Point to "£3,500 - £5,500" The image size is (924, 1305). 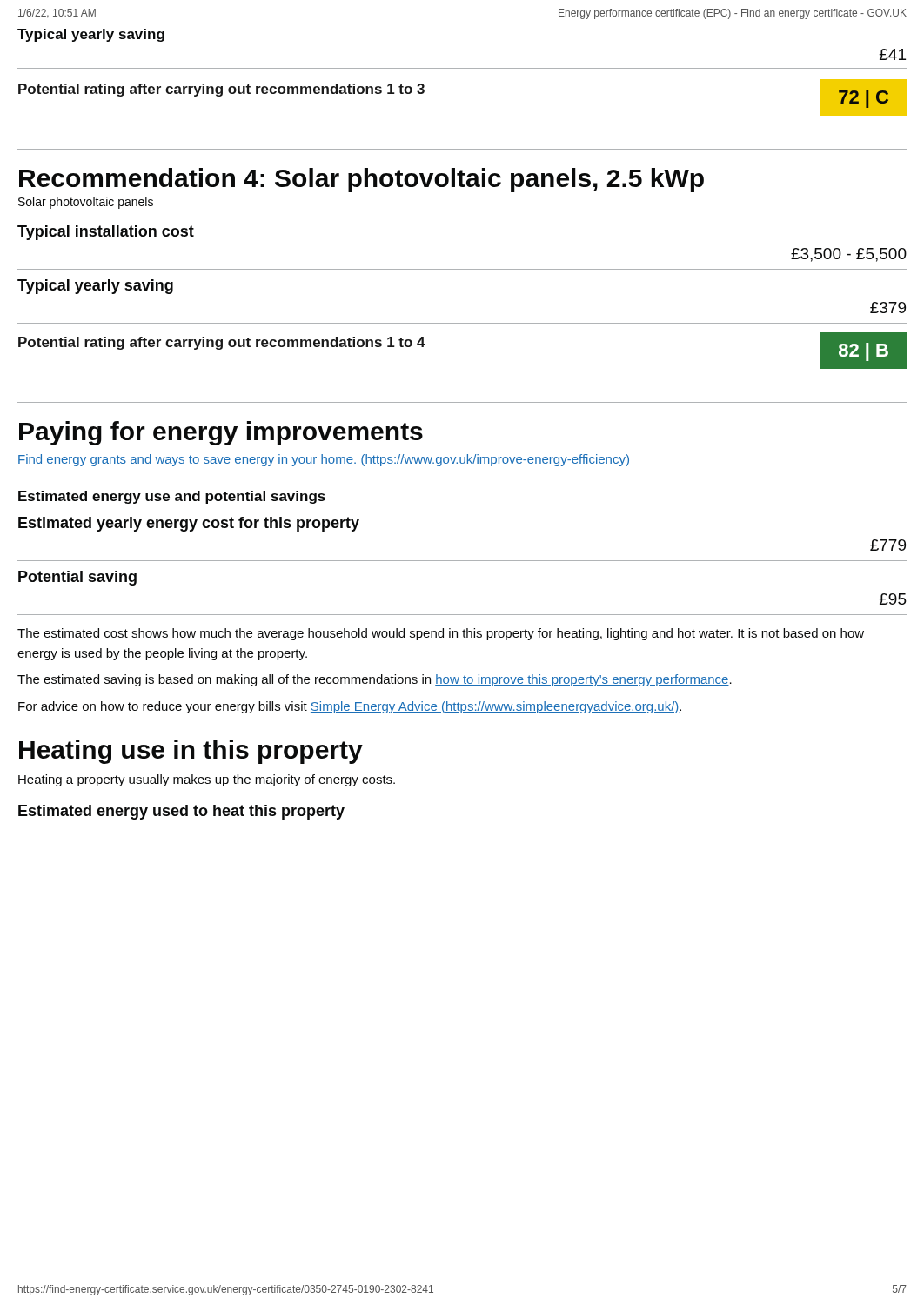[849, 254]
